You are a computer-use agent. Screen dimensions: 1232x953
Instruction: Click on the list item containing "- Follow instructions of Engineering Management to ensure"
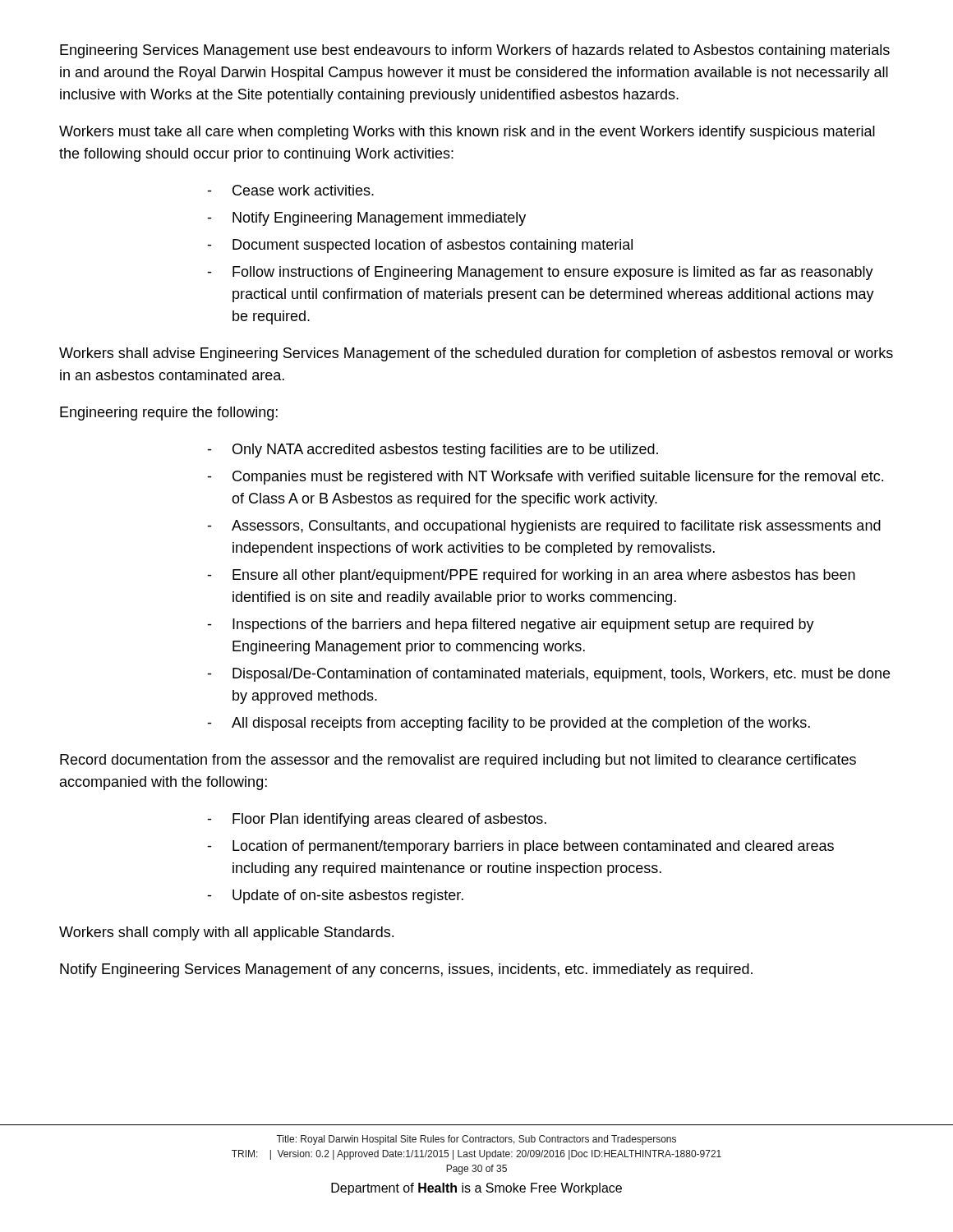550,294
